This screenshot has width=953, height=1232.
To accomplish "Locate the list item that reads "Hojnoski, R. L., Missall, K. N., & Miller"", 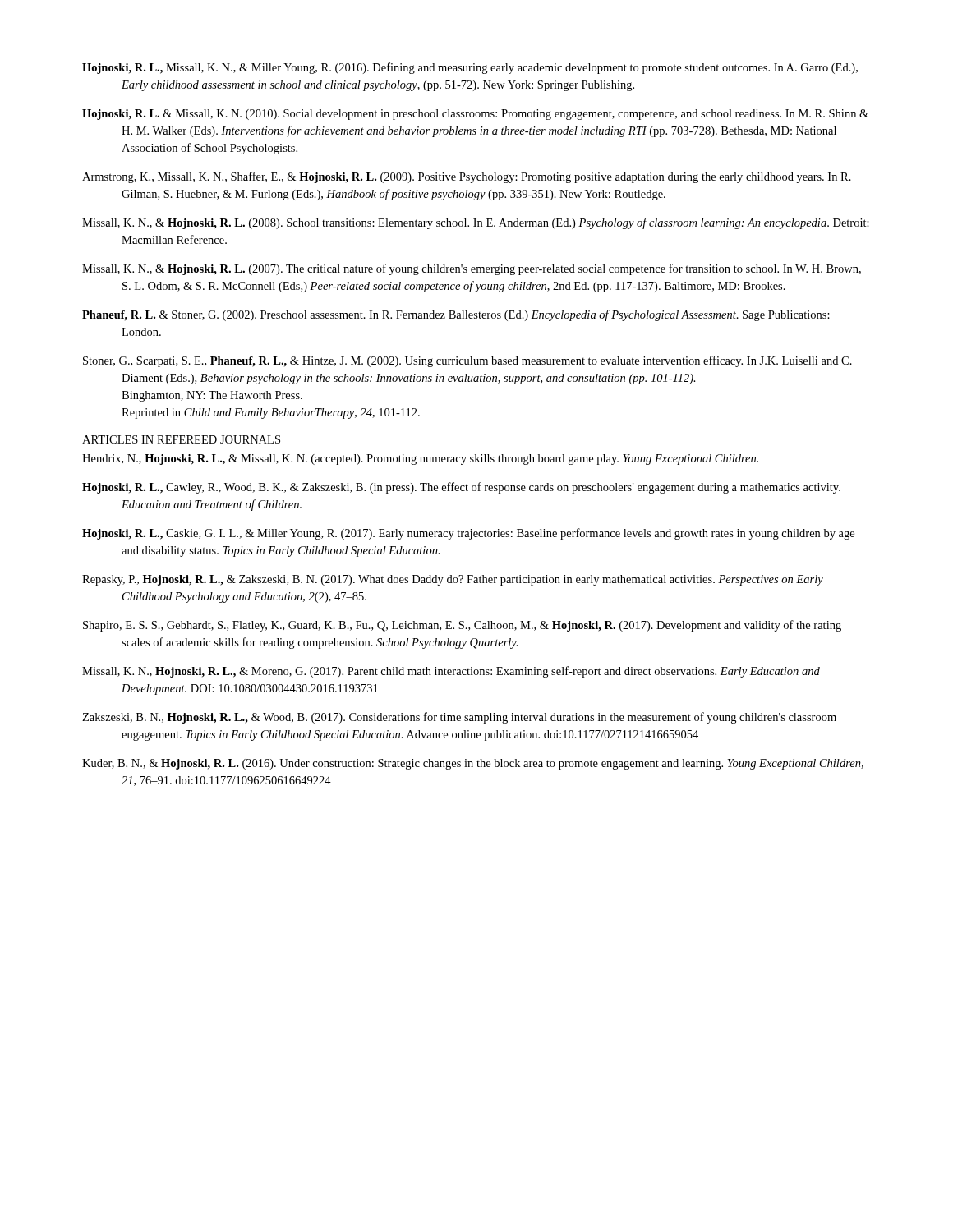I will point(470,76).
